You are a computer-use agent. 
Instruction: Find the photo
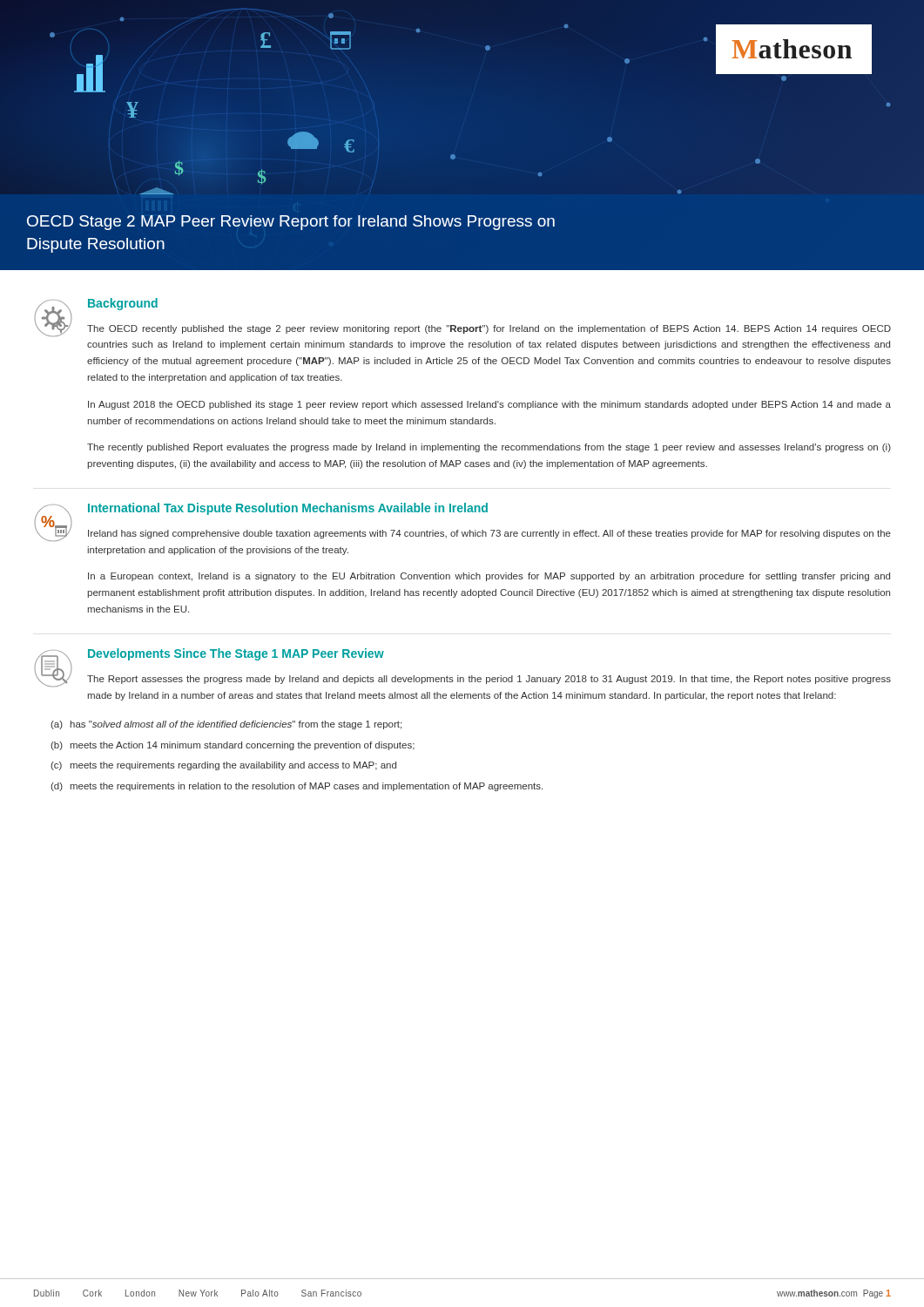[462, 135]
